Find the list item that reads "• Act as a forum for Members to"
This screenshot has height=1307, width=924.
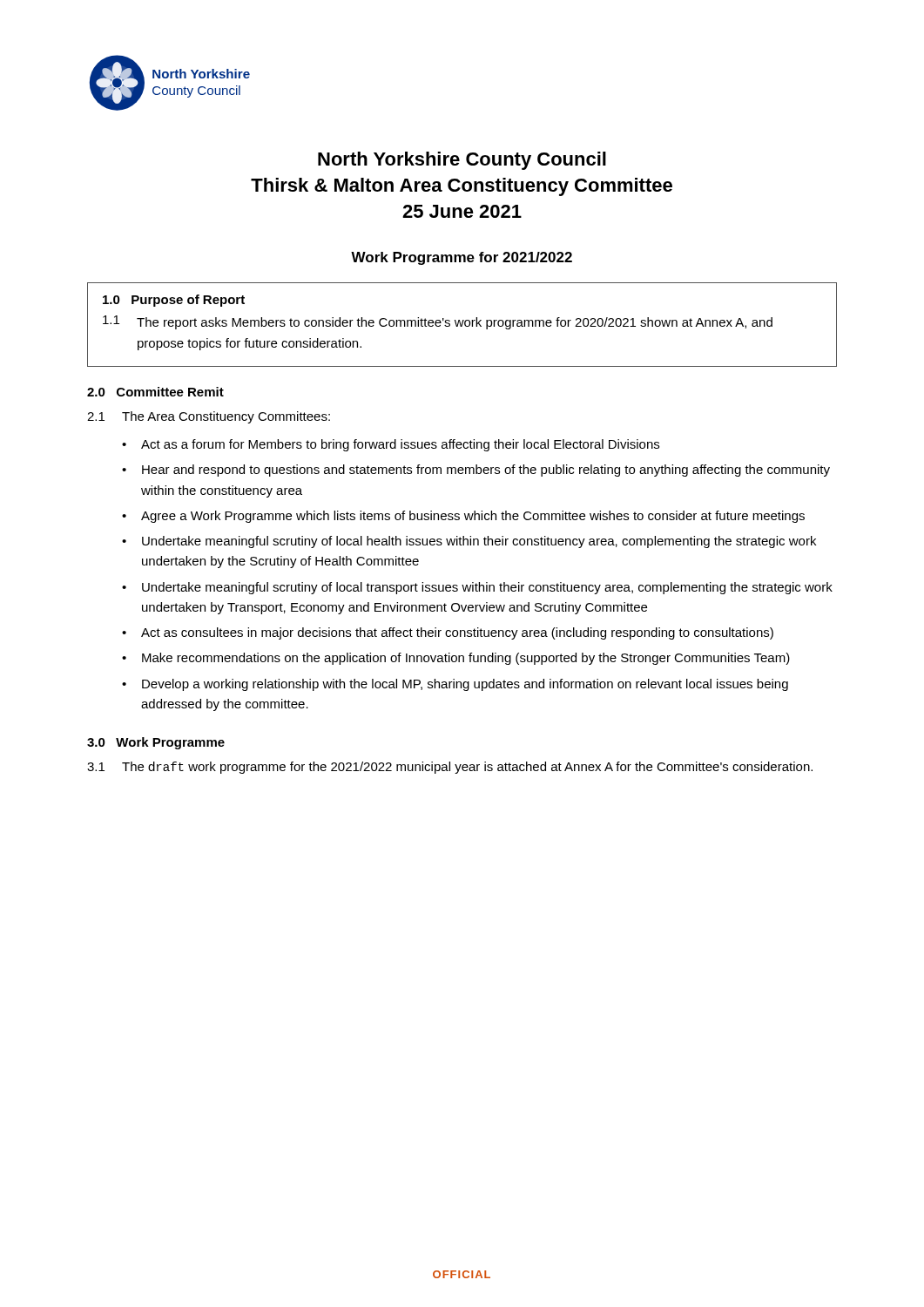(391, 444)
